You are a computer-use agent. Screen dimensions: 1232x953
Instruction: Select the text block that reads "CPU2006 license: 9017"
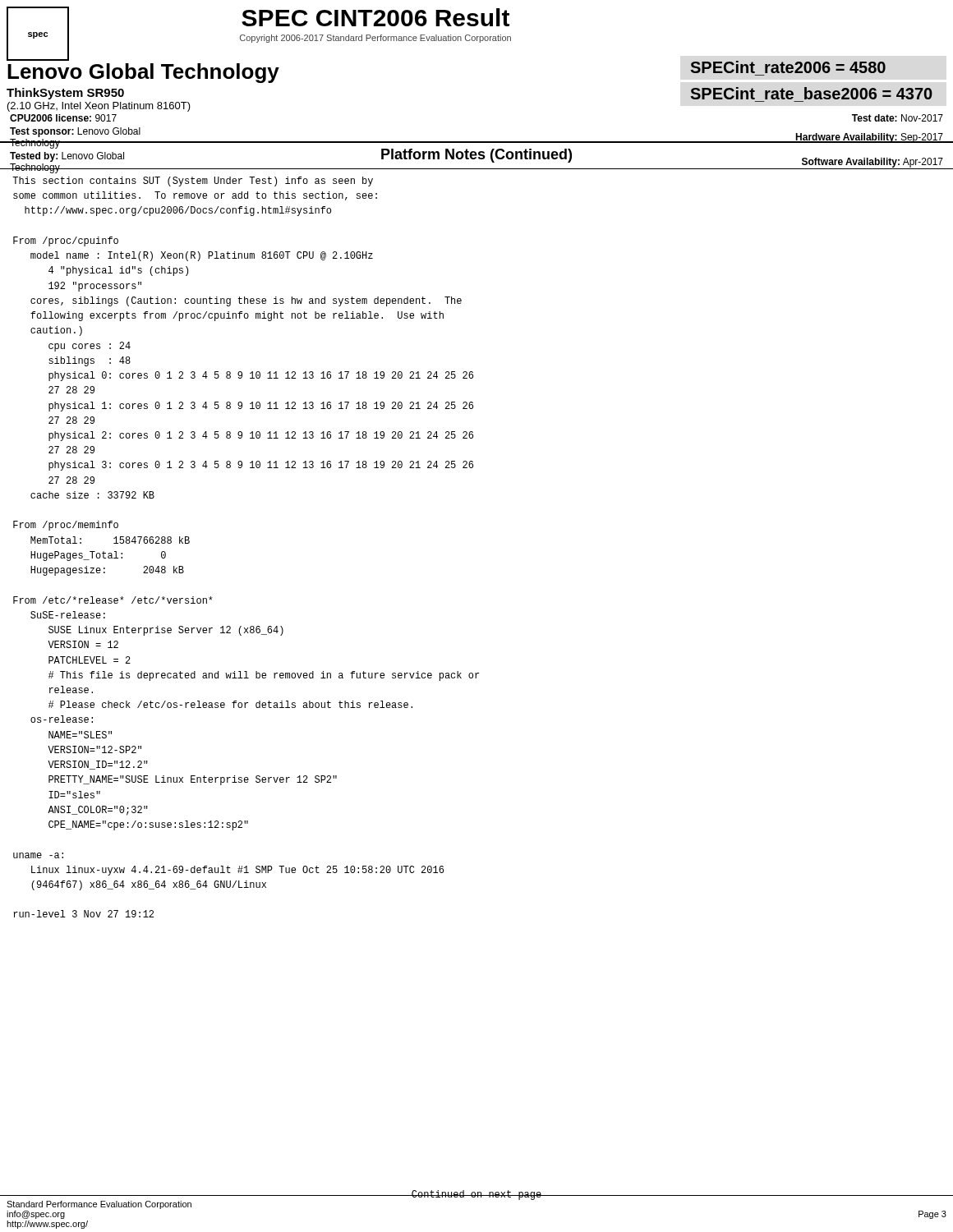476,143
